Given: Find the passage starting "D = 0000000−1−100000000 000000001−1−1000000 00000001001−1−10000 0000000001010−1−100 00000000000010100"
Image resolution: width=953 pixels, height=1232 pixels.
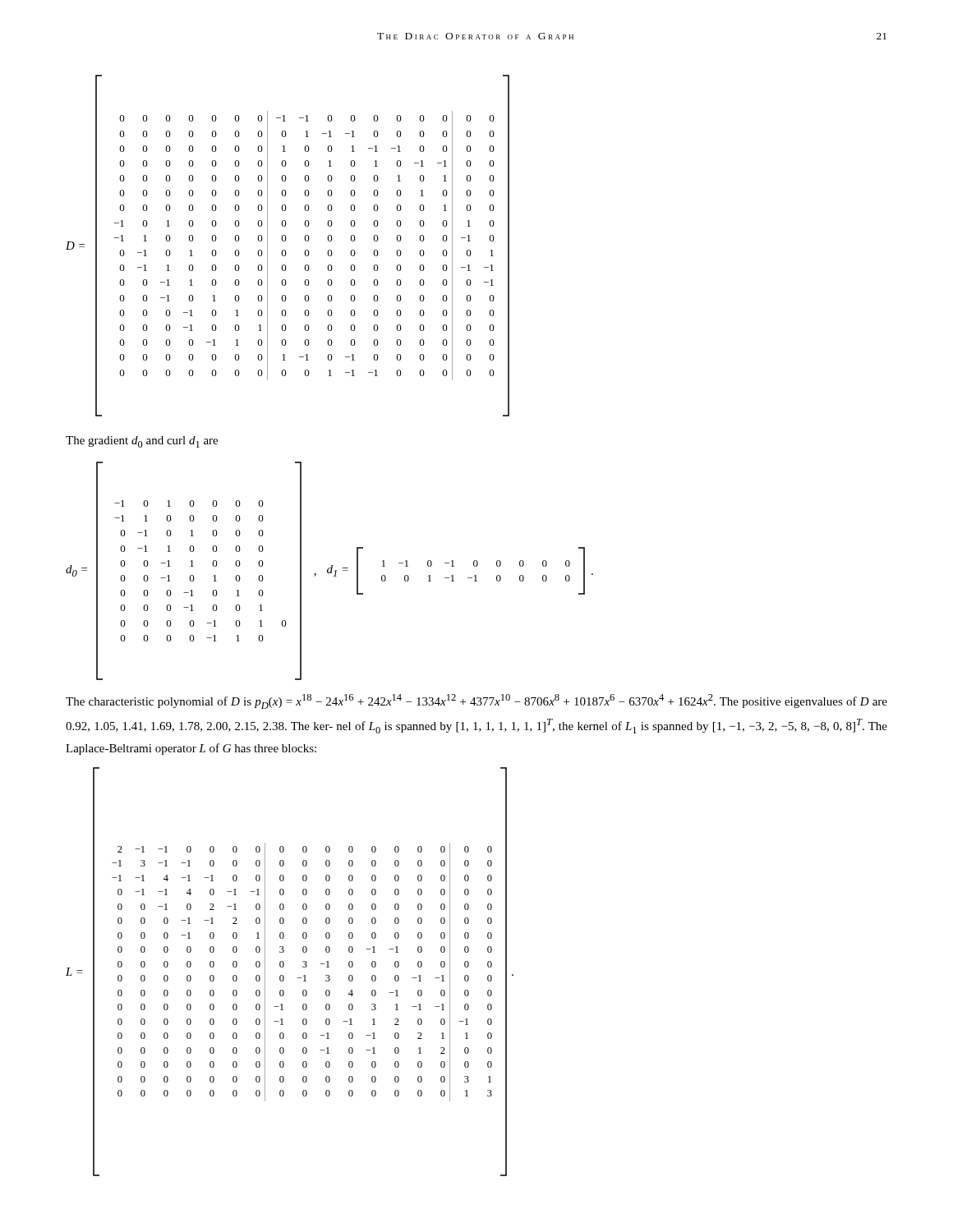Looking at the screenshot, I should pyautogui.click(x=476, y=246).
